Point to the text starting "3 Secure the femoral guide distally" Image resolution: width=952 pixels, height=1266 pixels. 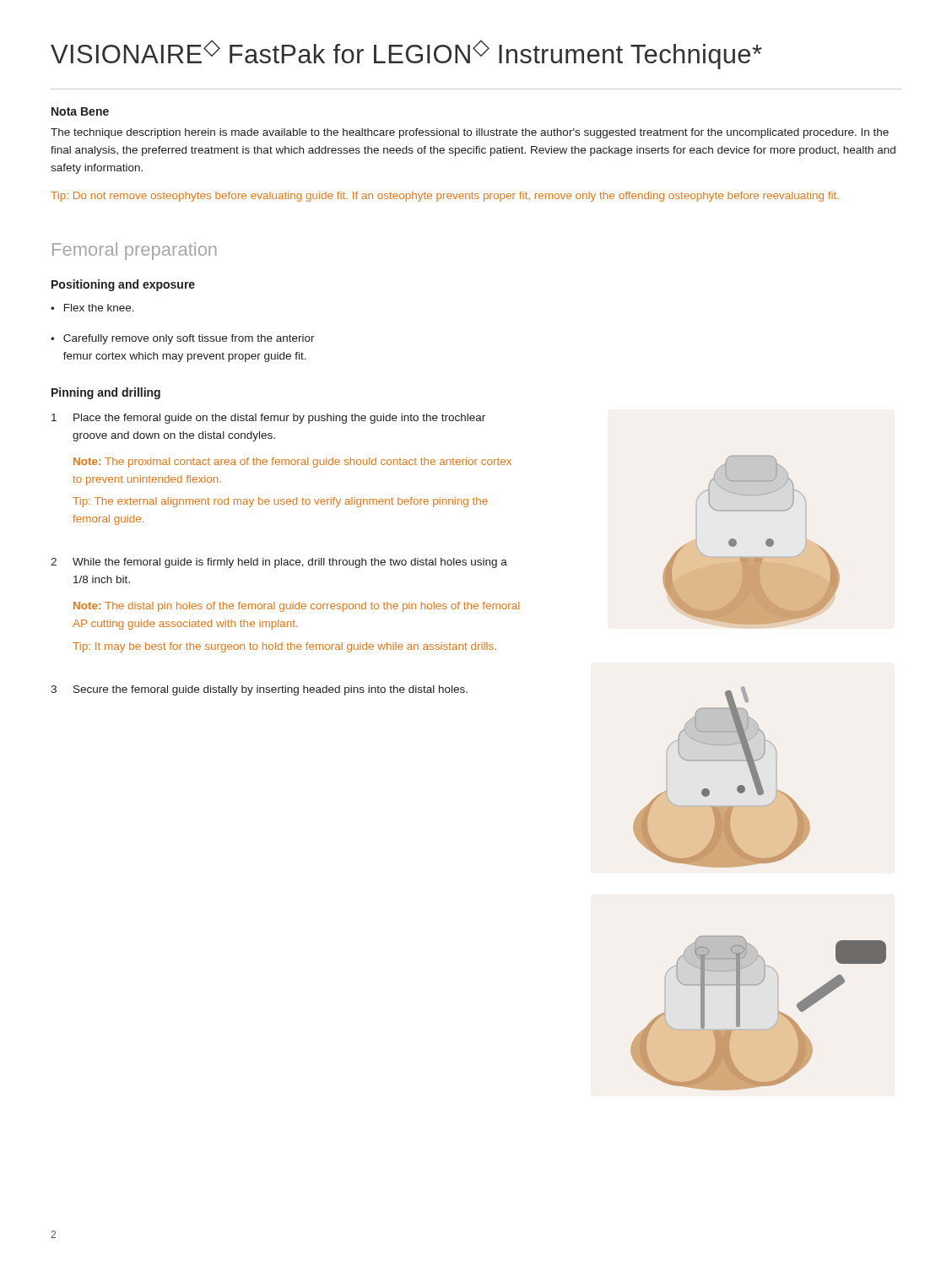point(260,690)
